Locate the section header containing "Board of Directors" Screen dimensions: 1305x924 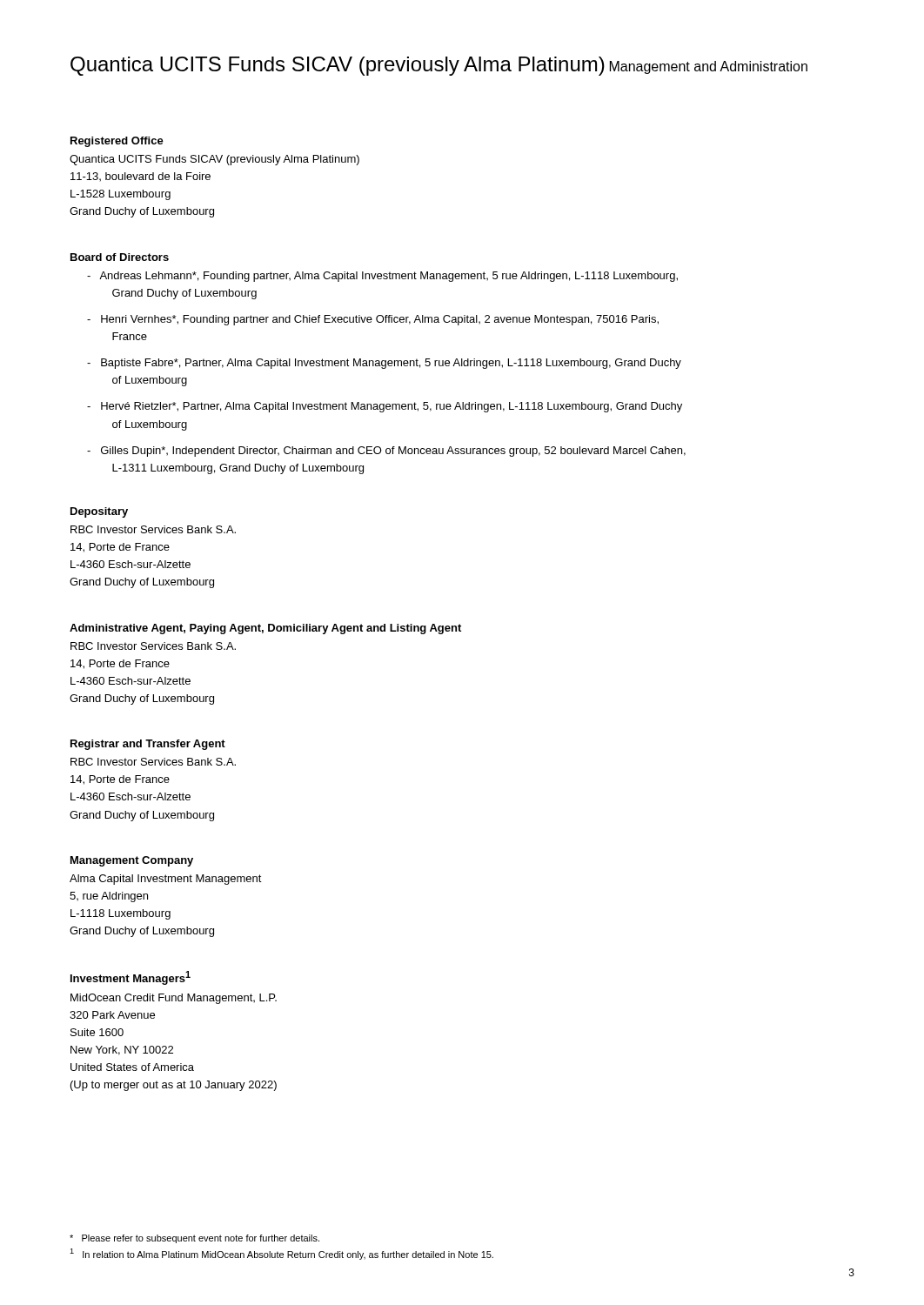(119, 257)
